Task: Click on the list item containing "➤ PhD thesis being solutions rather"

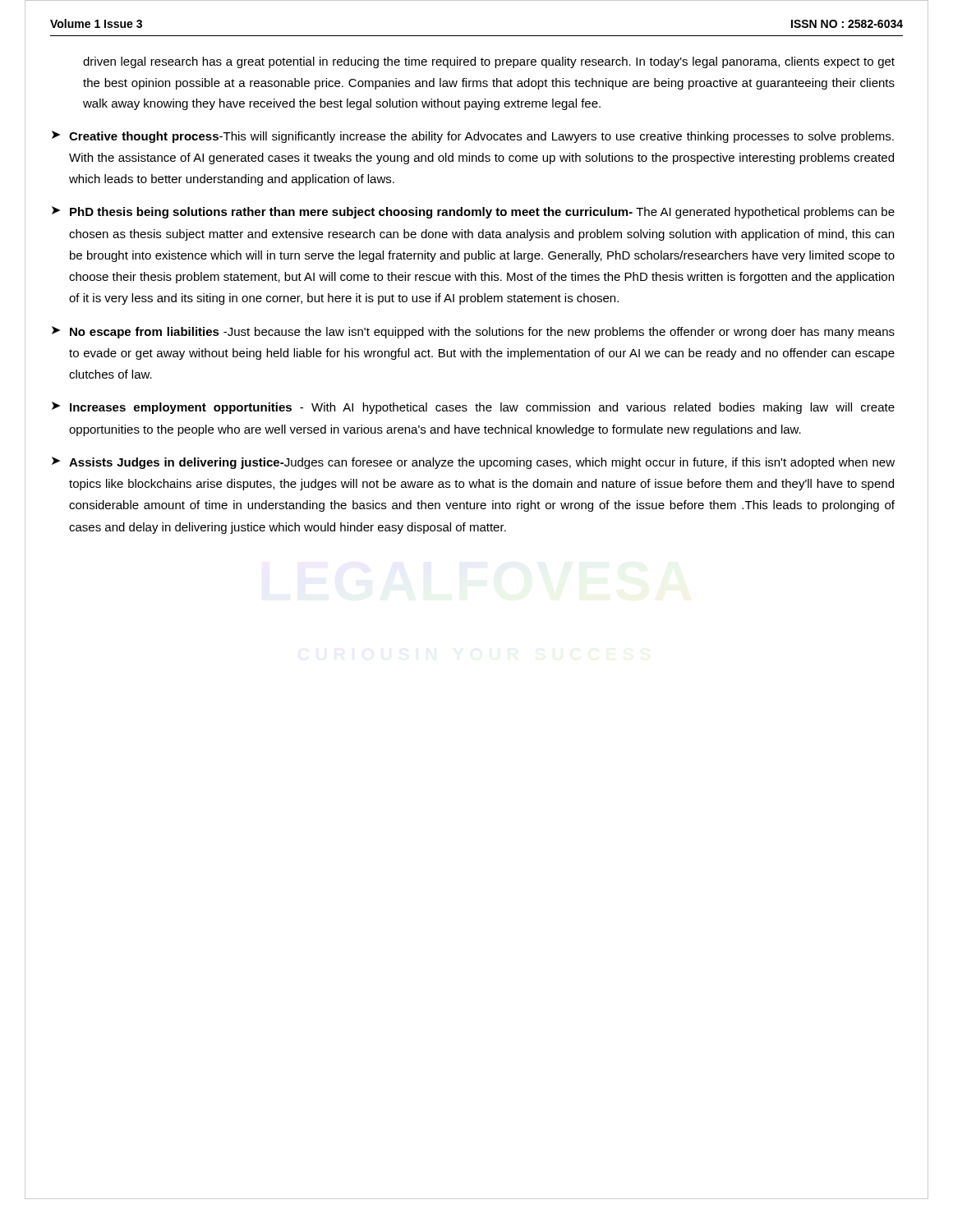Action: (x=472, y=255)
